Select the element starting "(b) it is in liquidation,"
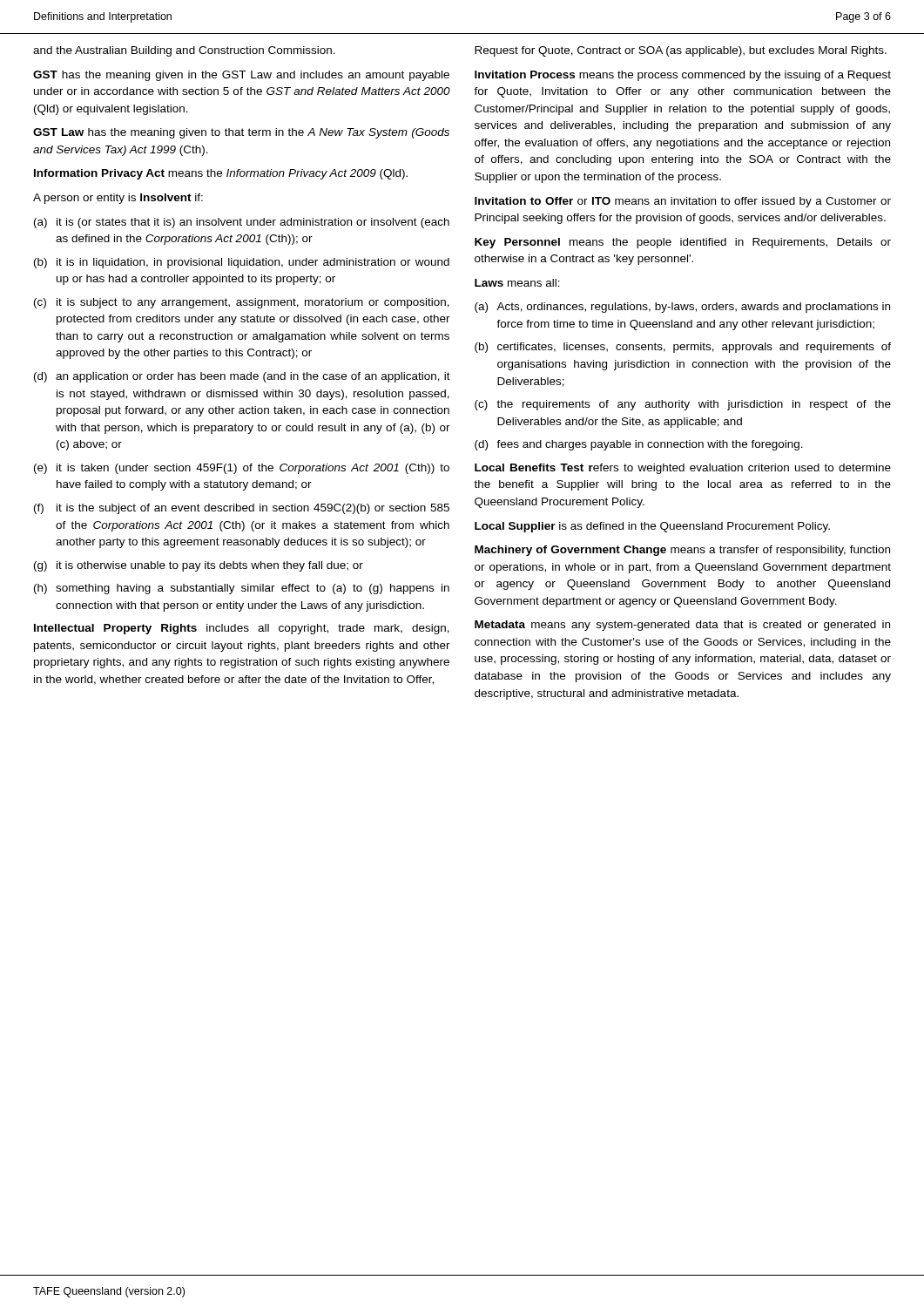Screen dimensions: 1307x924 tap(241, 270)
